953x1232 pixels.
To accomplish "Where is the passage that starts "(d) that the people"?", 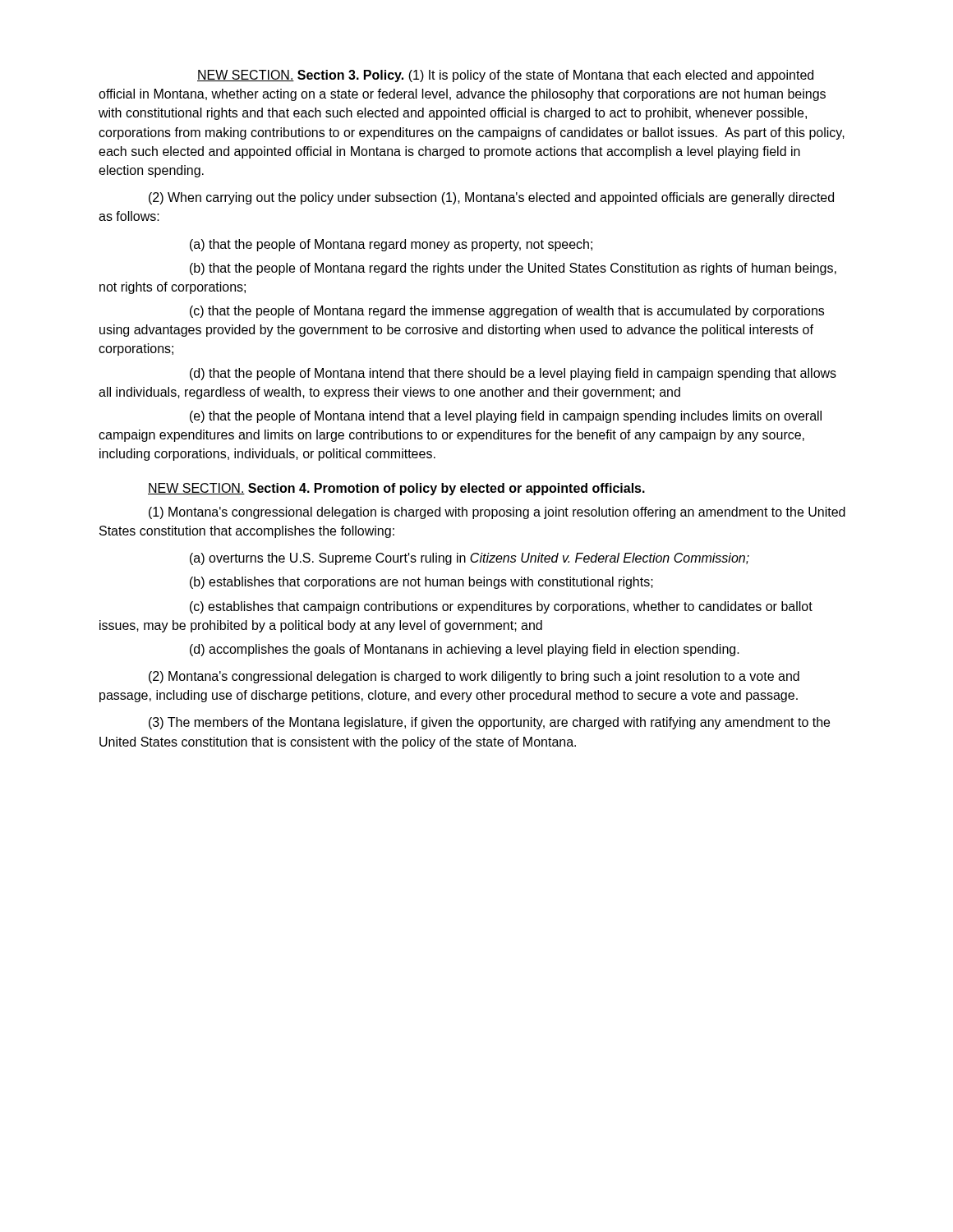I will [x=472, y=383].
